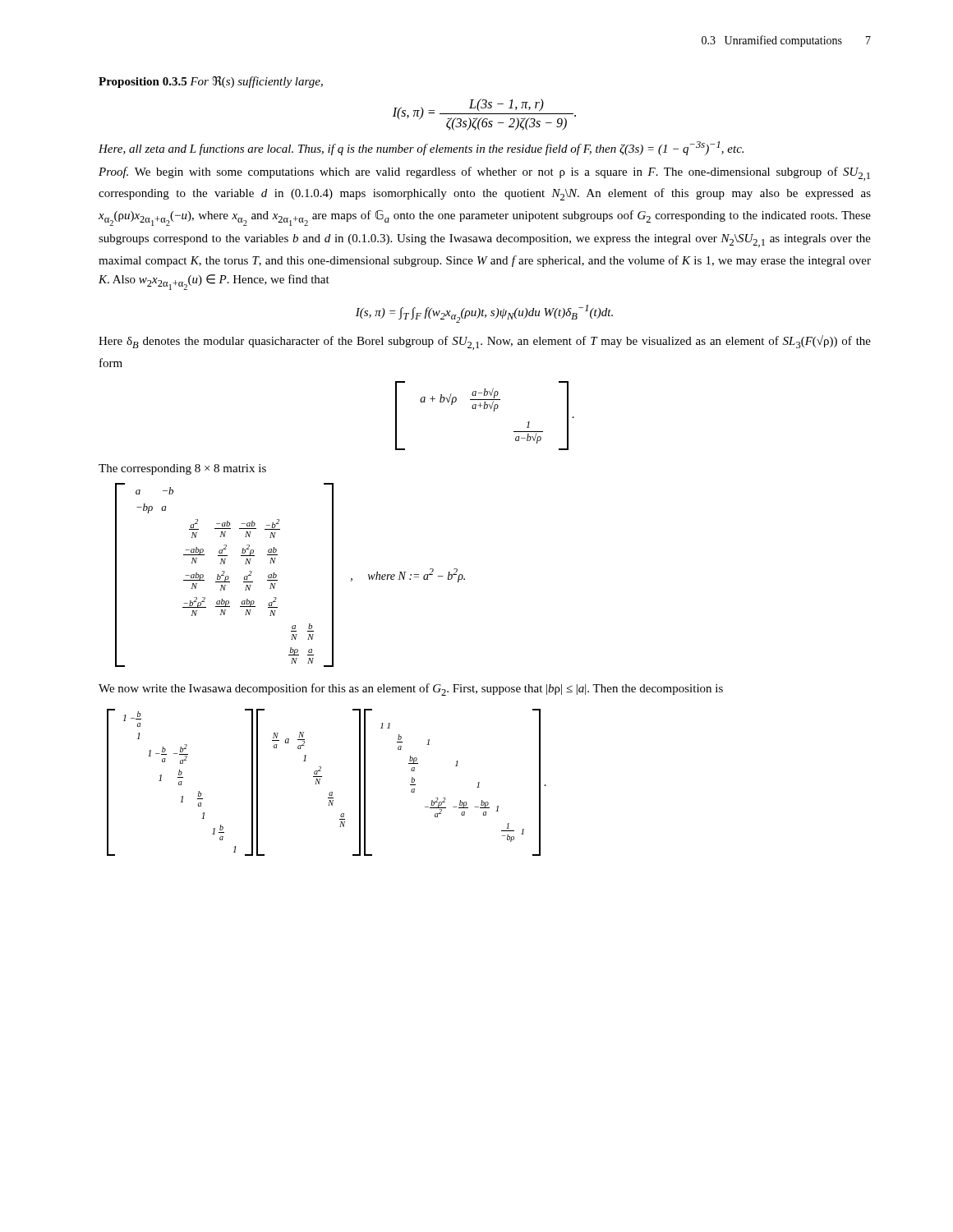Click on the block starting "Proof. We begin"

(x=485, y=228)
